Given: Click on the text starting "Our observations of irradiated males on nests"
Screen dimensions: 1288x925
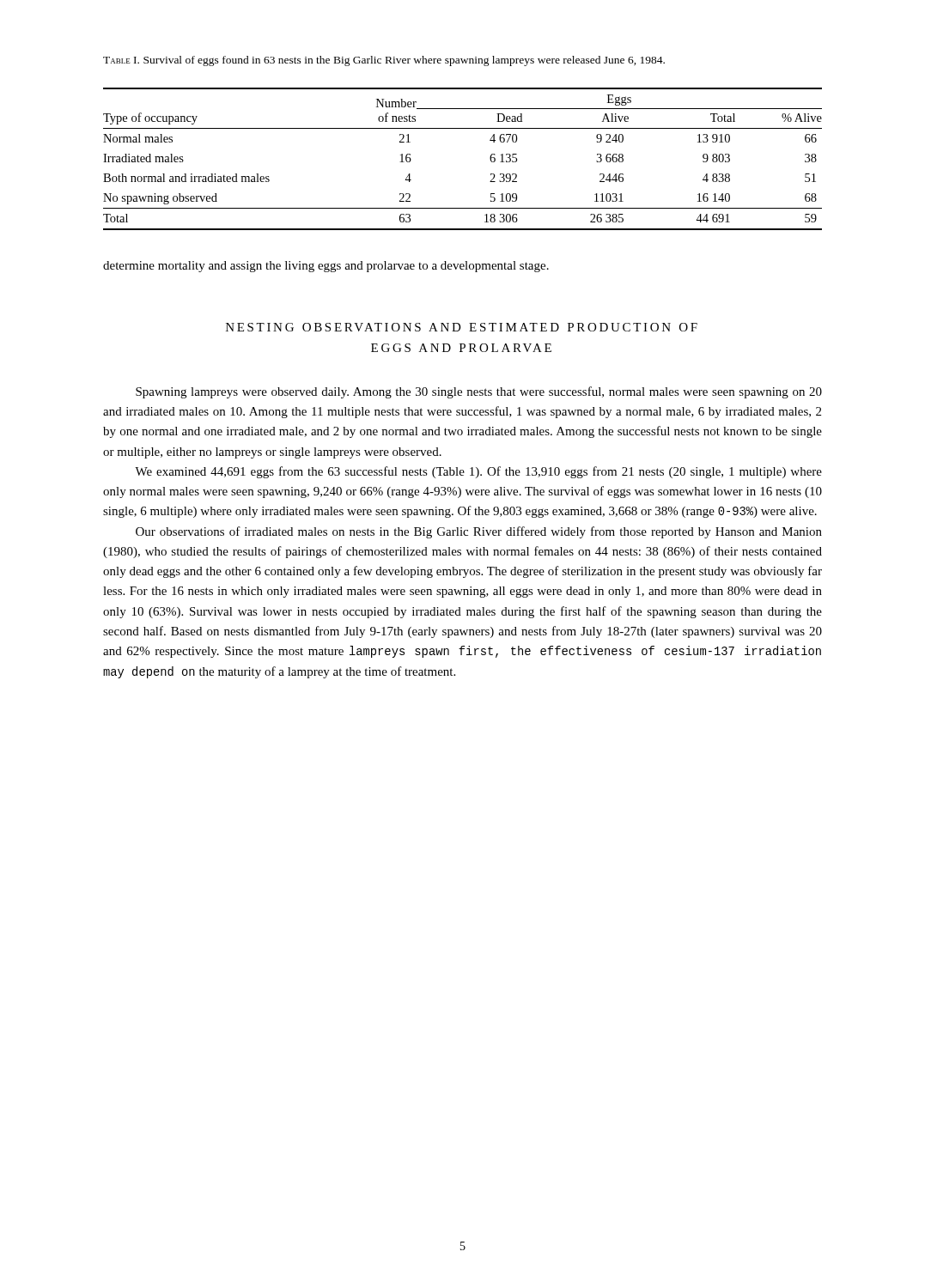Looking at the screenshot, I should click(x=462, y=602).
